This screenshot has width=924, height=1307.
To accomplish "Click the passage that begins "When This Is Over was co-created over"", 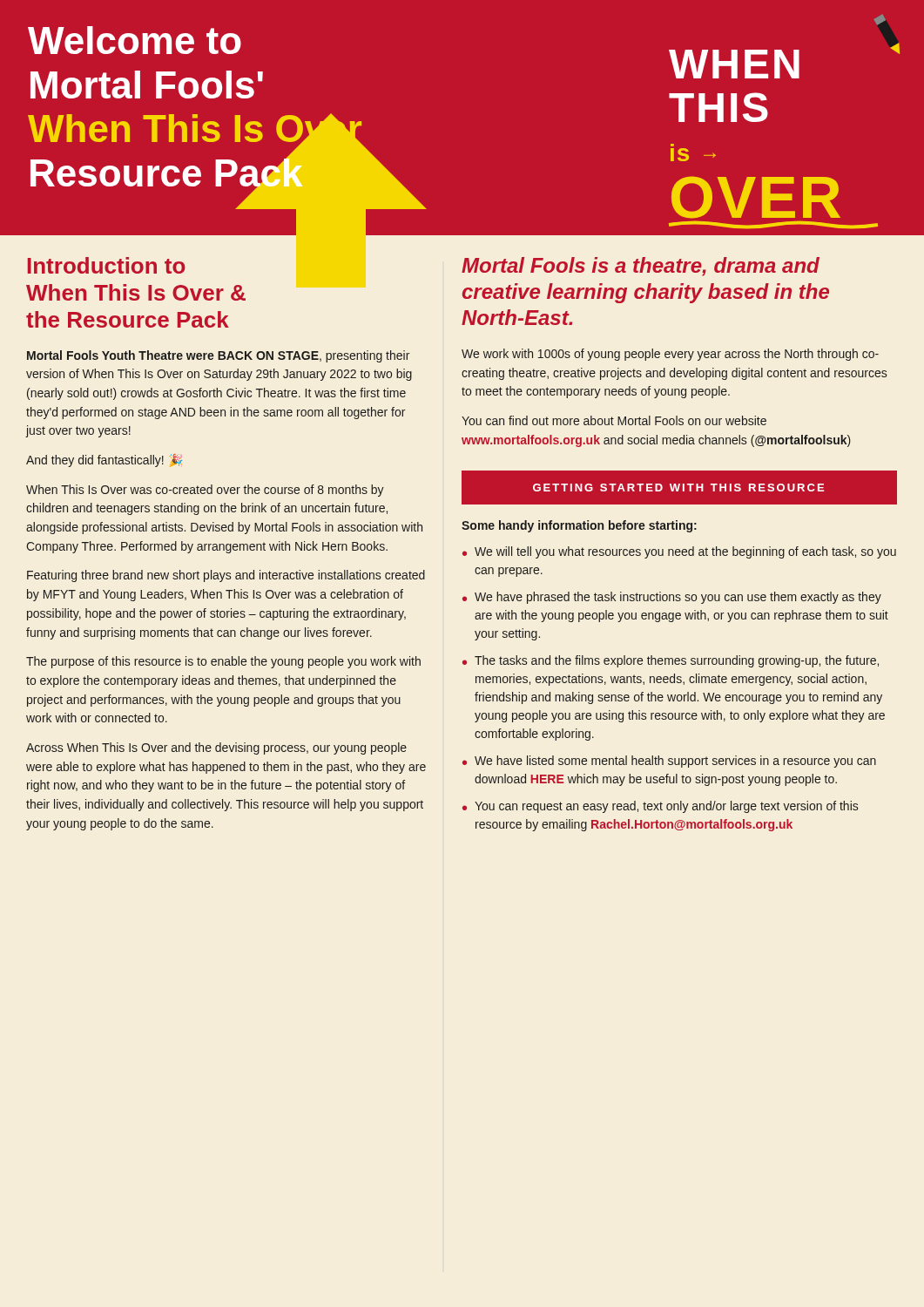I will (225, 518).
